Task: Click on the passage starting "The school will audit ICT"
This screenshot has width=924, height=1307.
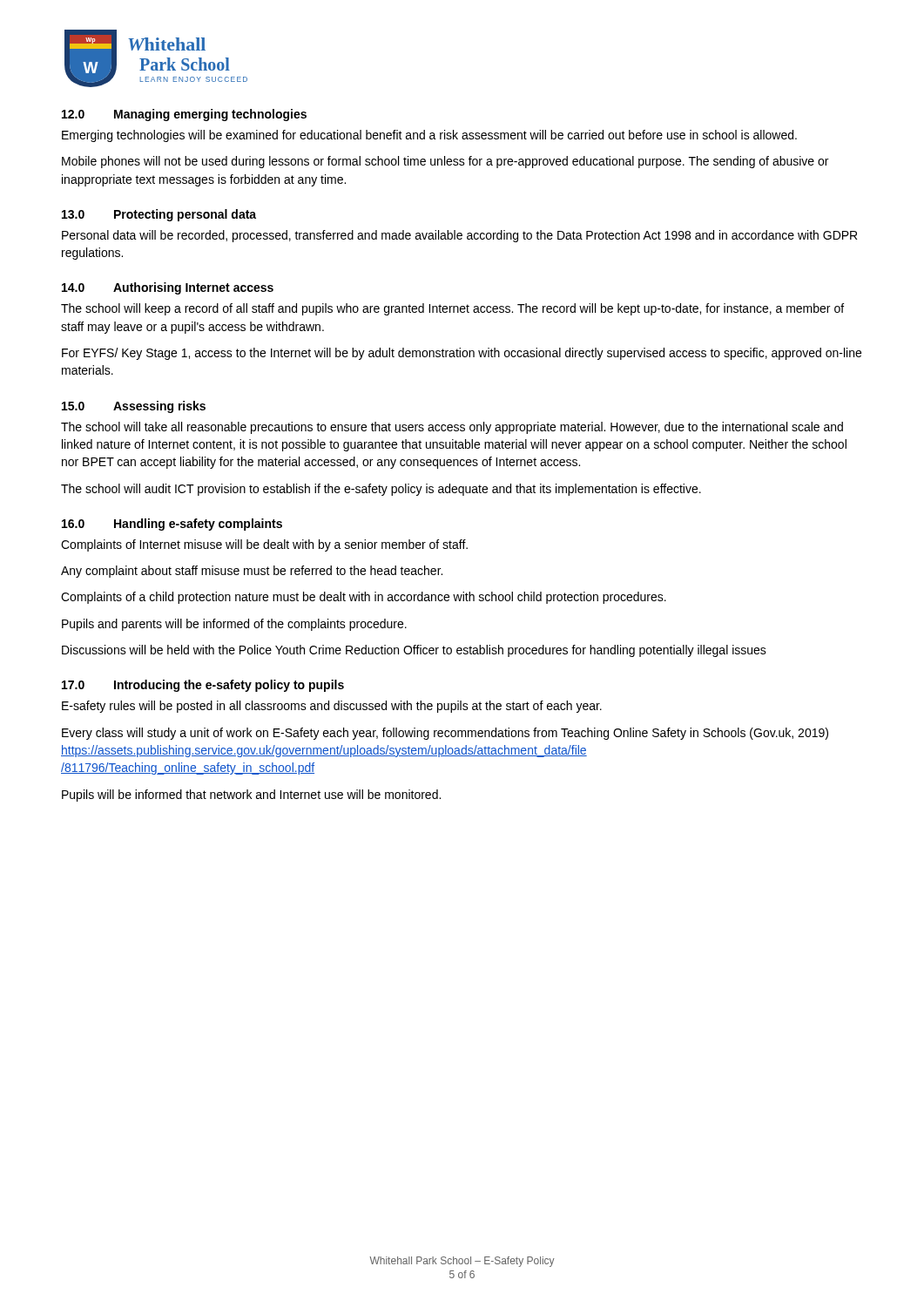Action: [x=381, y=488]
